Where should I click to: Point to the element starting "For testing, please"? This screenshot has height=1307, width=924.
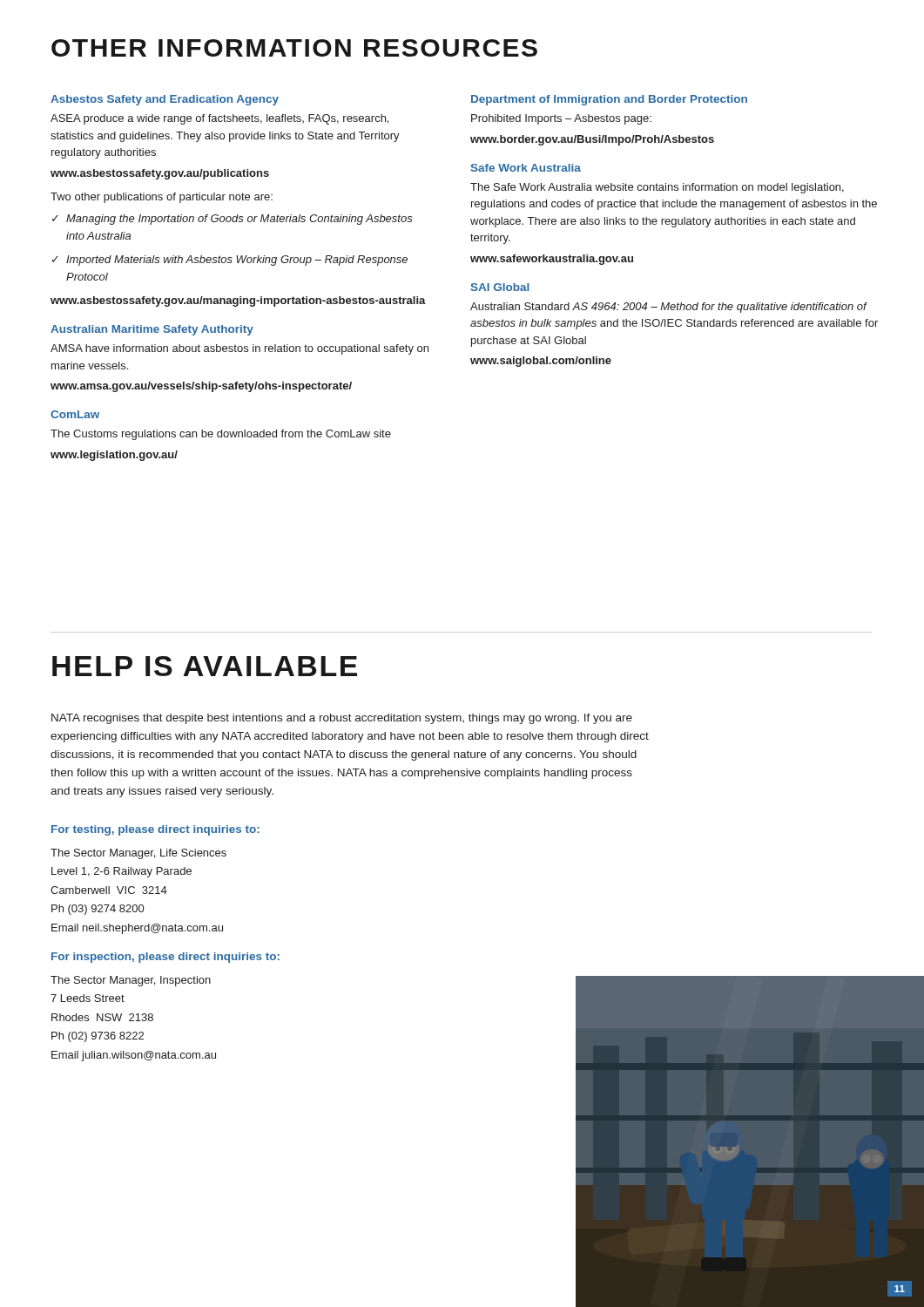pos(155,829)
